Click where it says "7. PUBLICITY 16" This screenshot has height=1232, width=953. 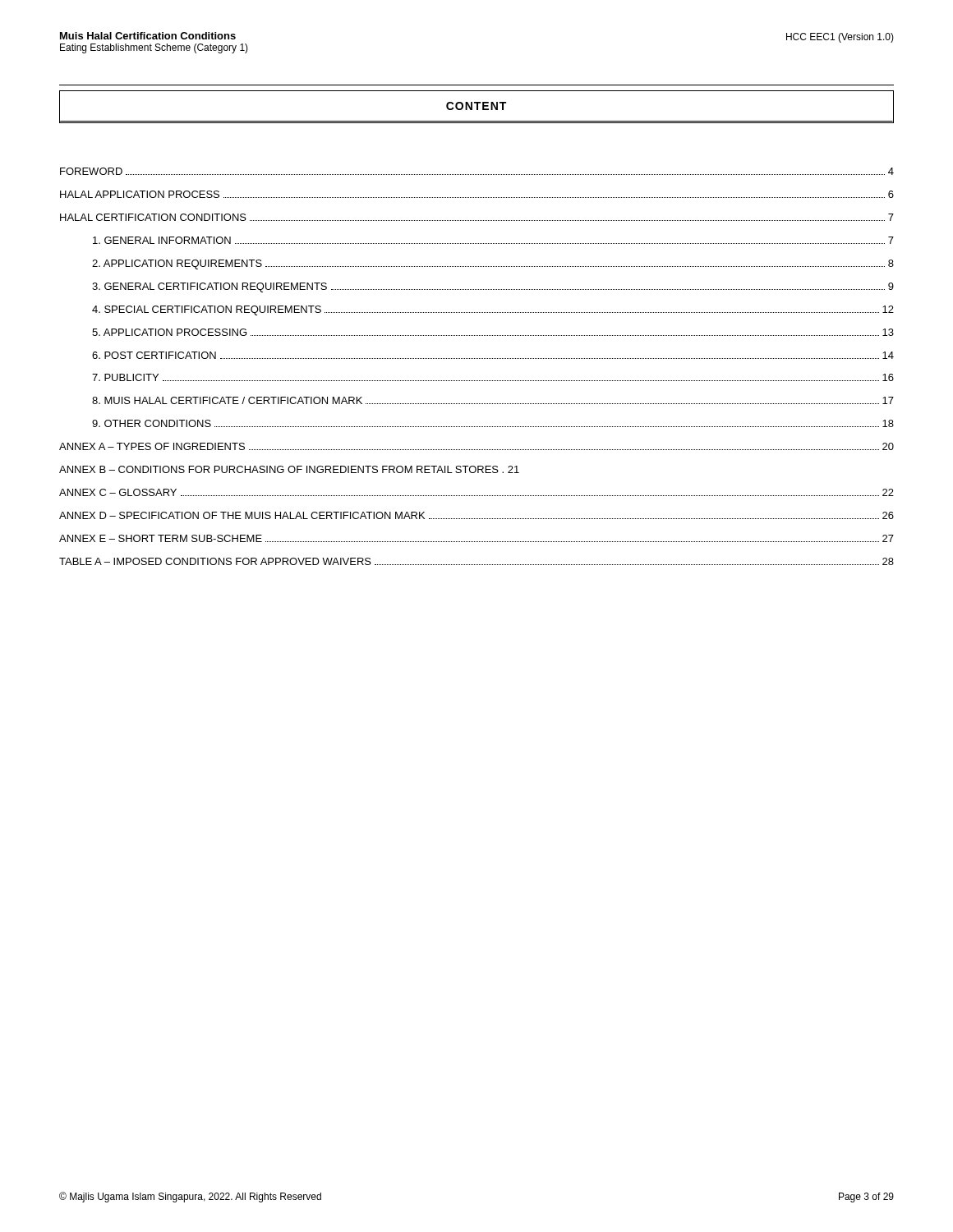493,378
